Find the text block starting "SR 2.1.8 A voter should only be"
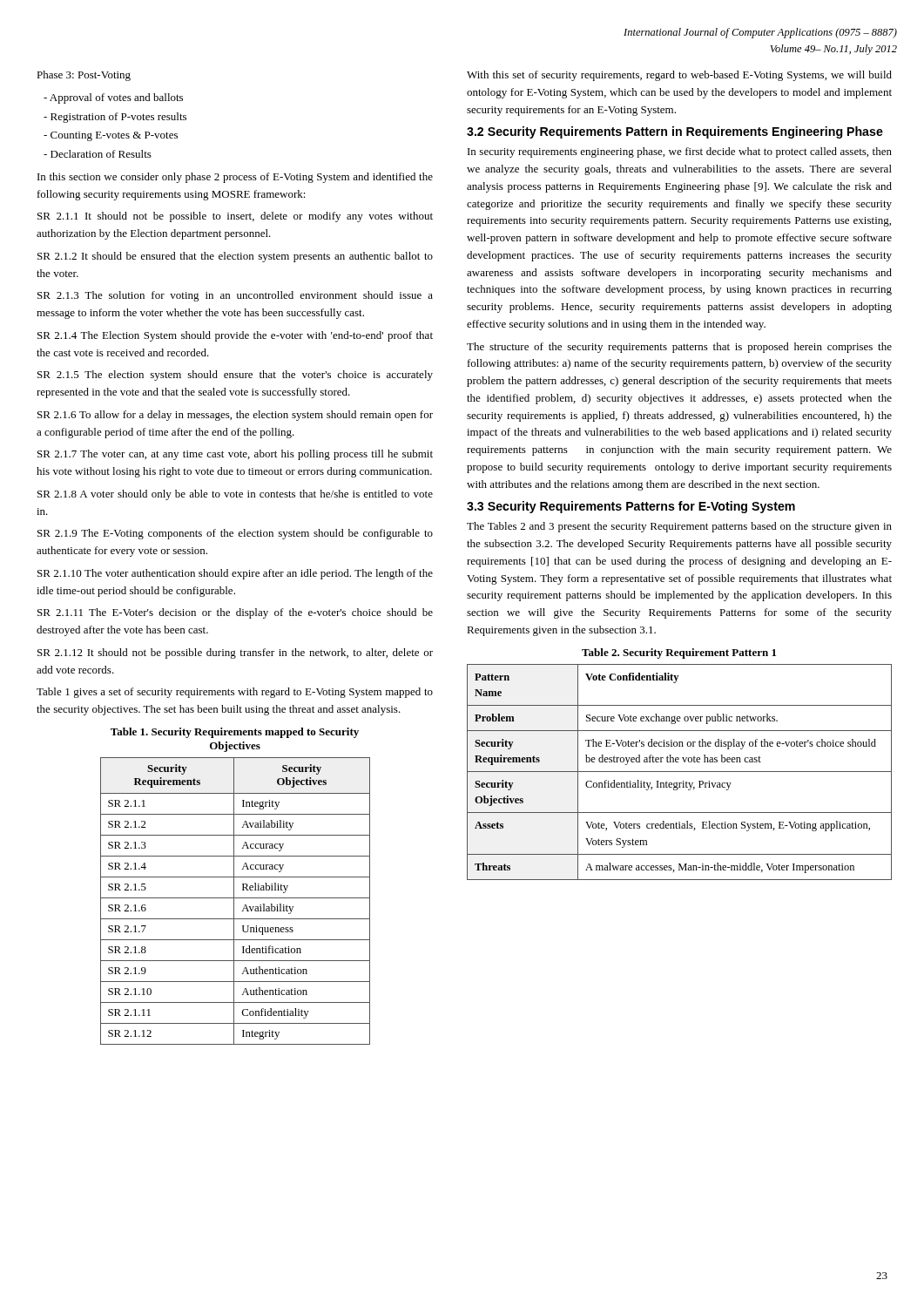Screen dimensions: 1307x924 (235, 502)
